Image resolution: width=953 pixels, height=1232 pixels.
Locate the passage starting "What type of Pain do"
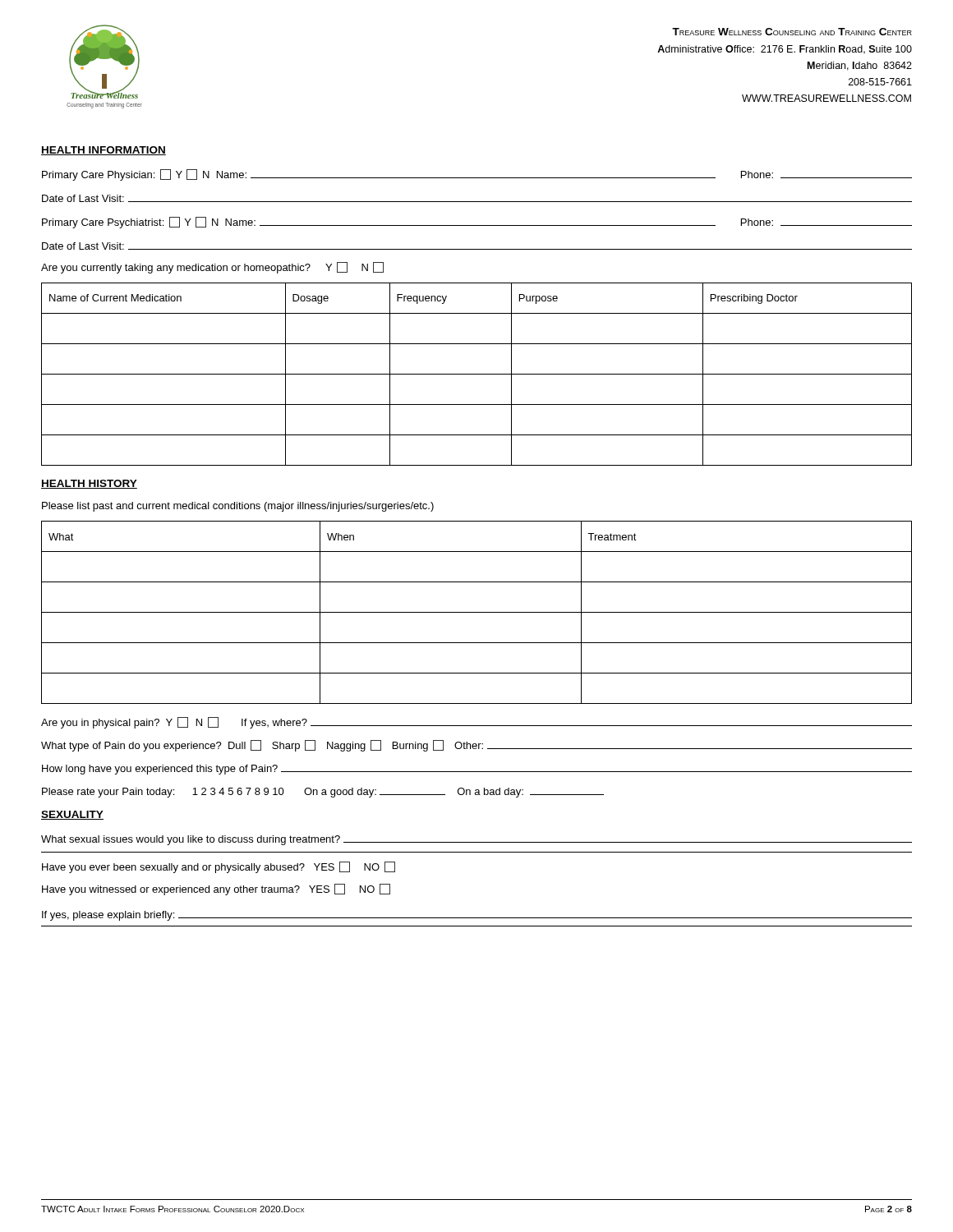coord(476,744)
